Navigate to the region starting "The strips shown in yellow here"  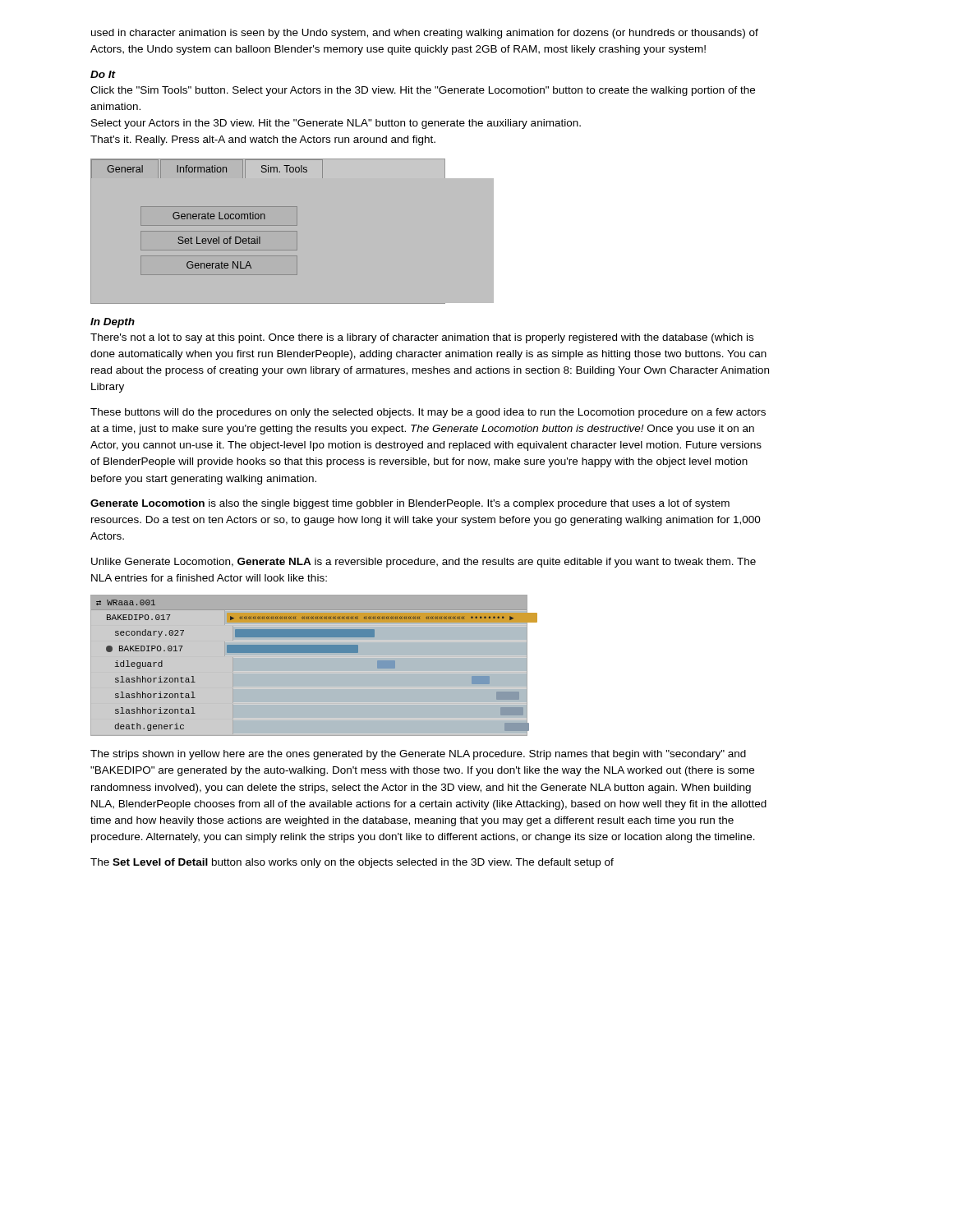point(429,795)
